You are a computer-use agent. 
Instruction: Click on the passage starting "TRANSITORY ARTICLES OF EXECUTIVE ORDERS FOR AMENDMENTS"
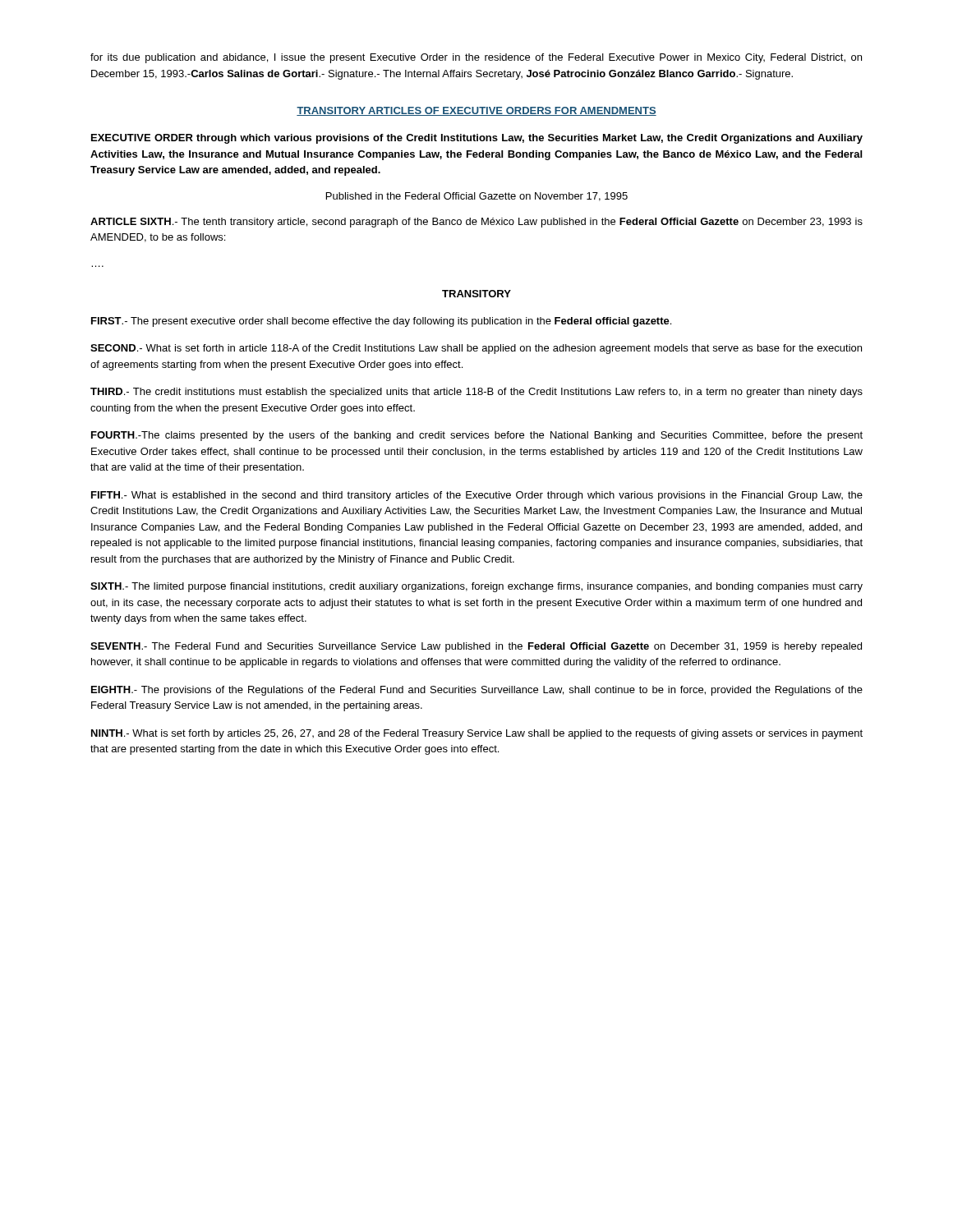pyautogui.click(x=476, y=111)
